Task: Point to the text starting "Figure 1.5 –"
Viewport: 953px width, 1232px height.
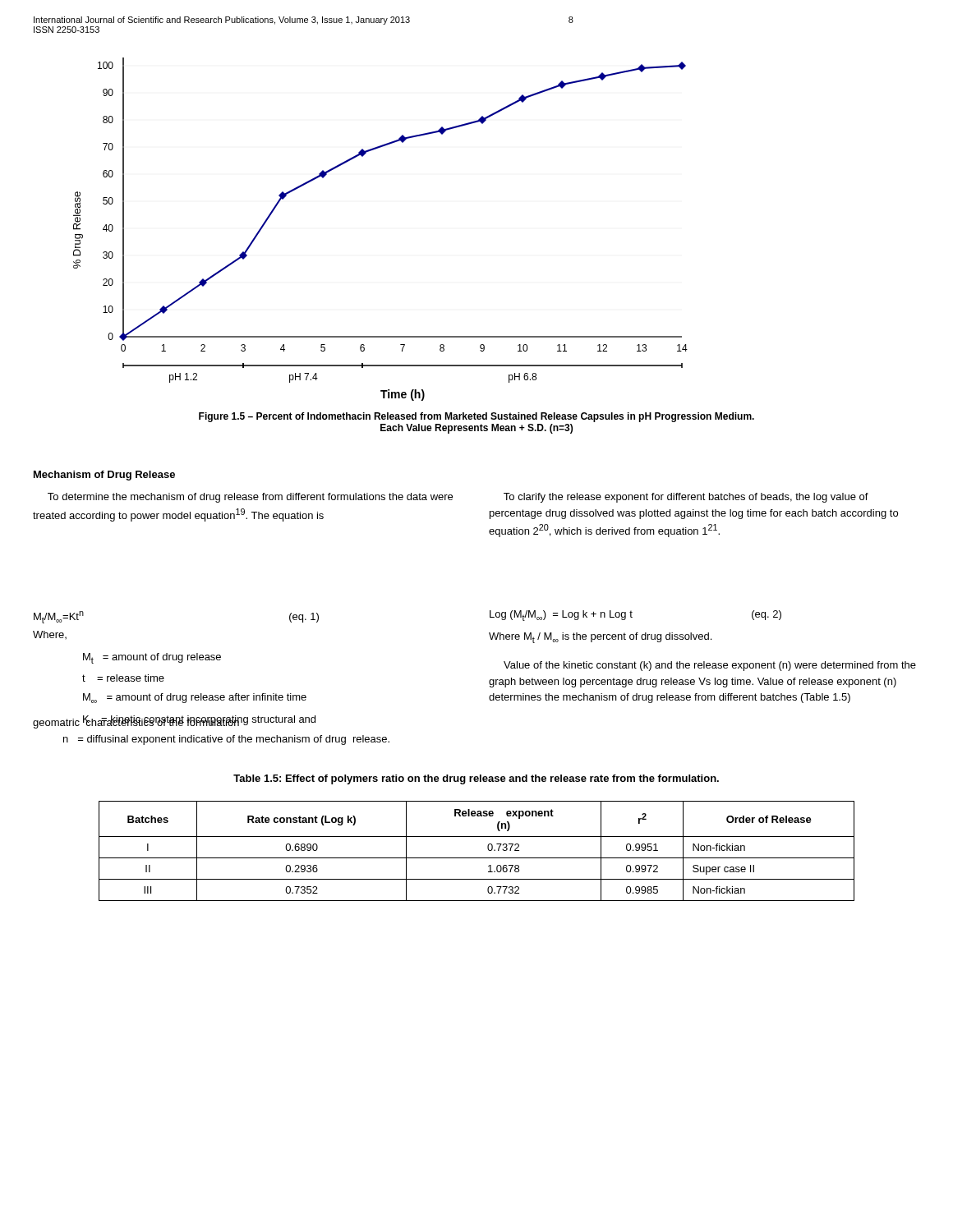Action: 476,422
